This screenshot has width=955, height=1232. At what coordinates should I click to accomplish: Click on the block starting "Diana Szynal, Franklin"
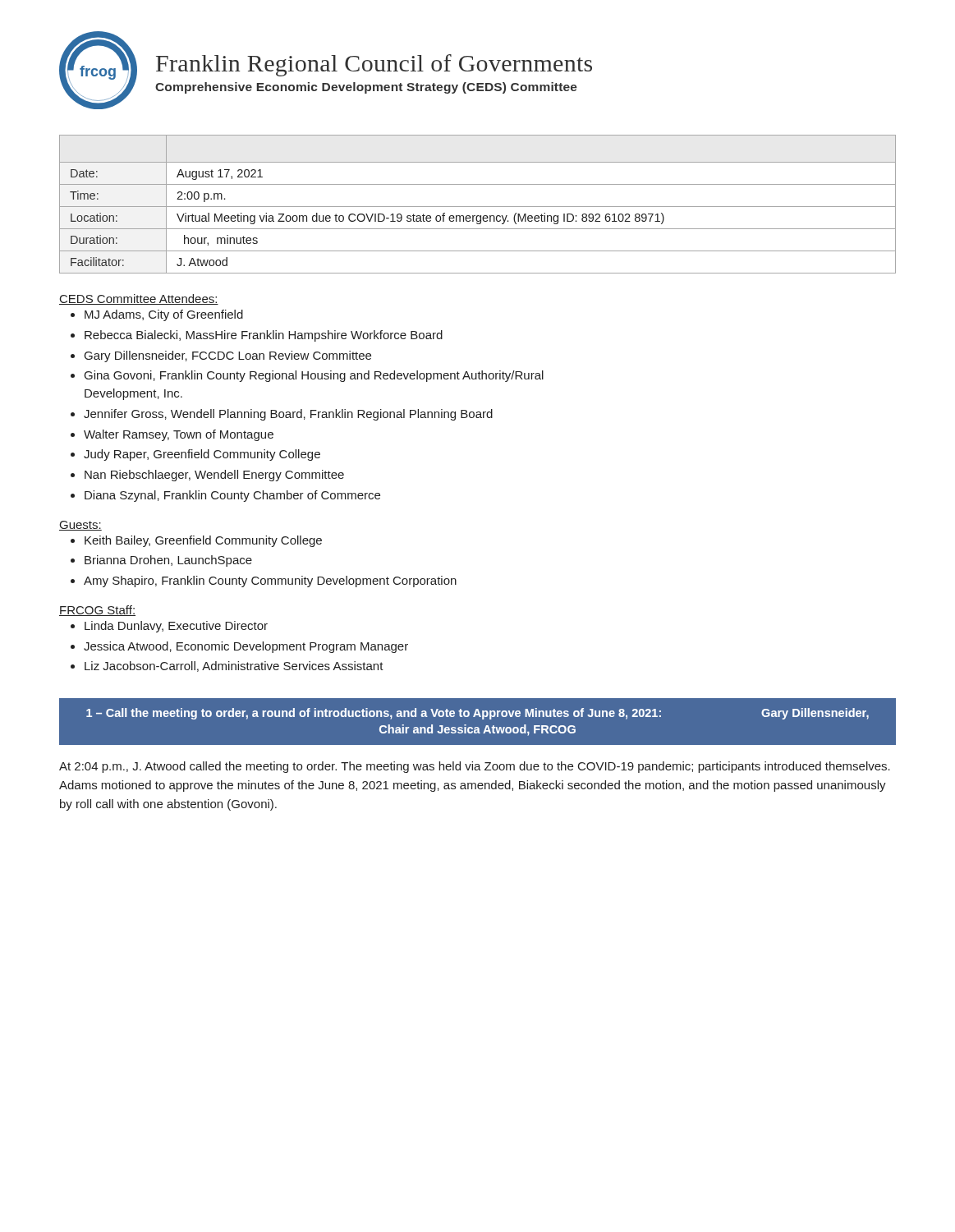coord(232,495)
